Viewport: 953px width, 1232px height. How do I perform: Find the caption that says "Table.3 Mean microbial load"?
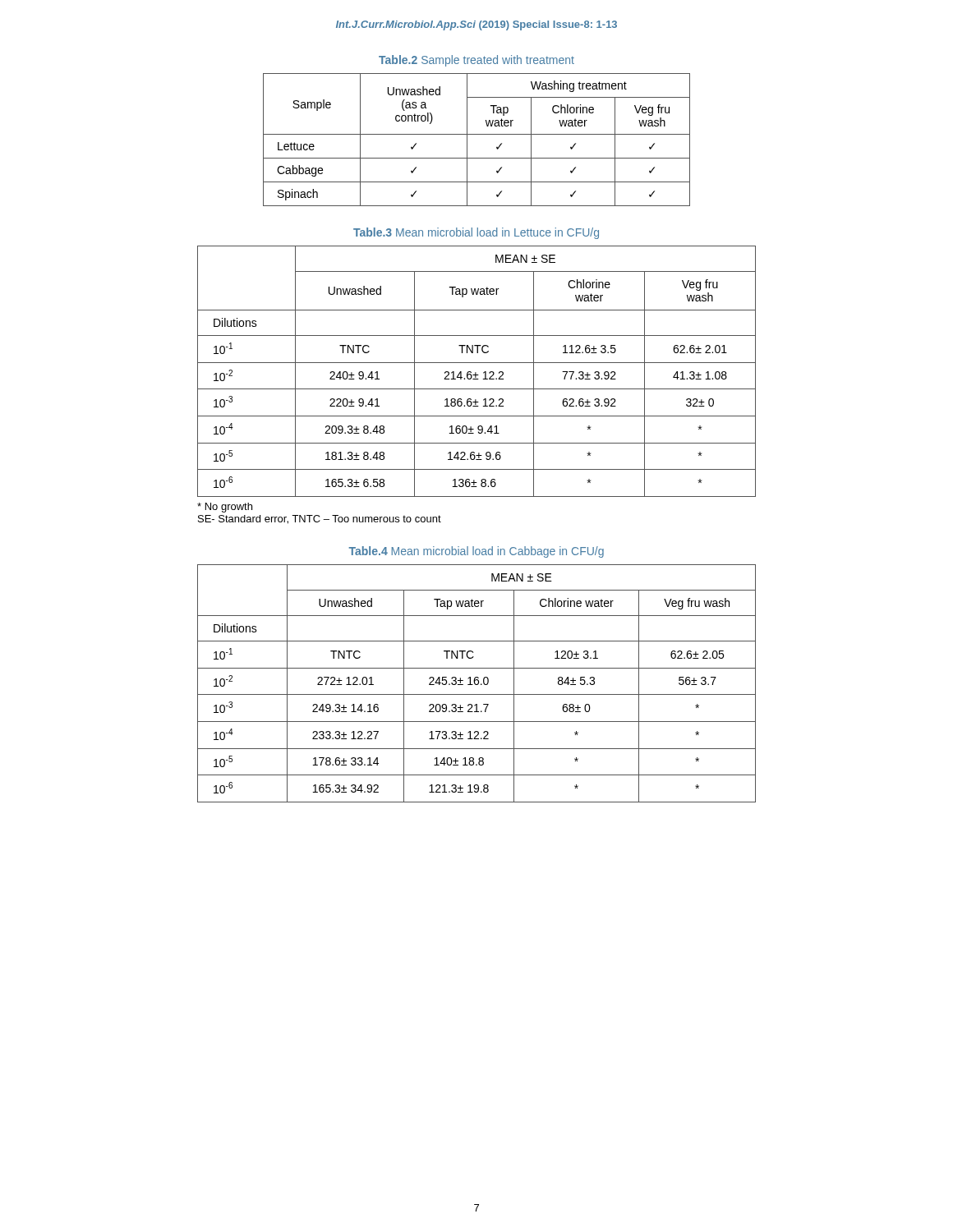coord(476,232)
